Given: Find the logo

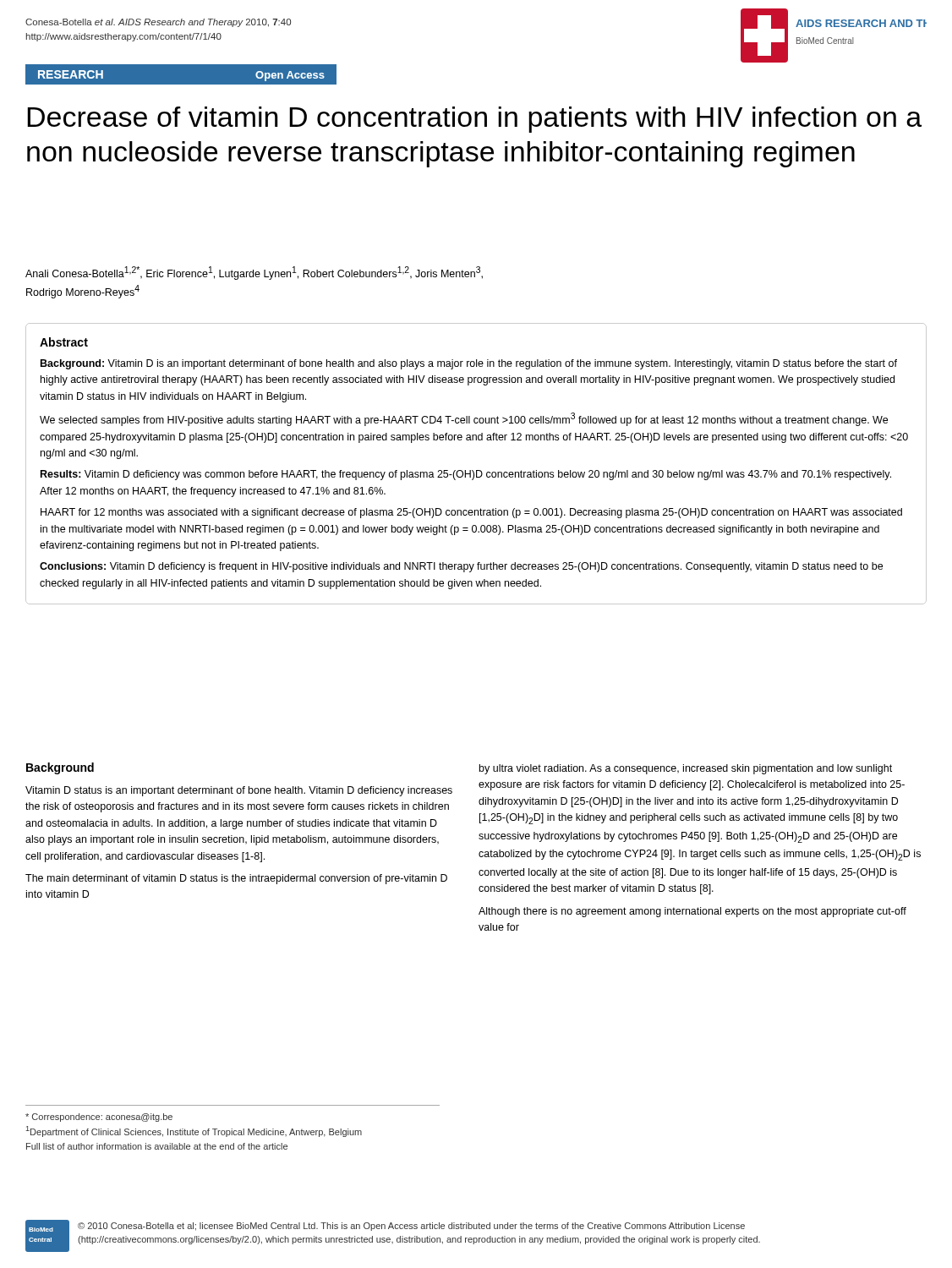Looking at the screenshot, I should pos(834,36).
